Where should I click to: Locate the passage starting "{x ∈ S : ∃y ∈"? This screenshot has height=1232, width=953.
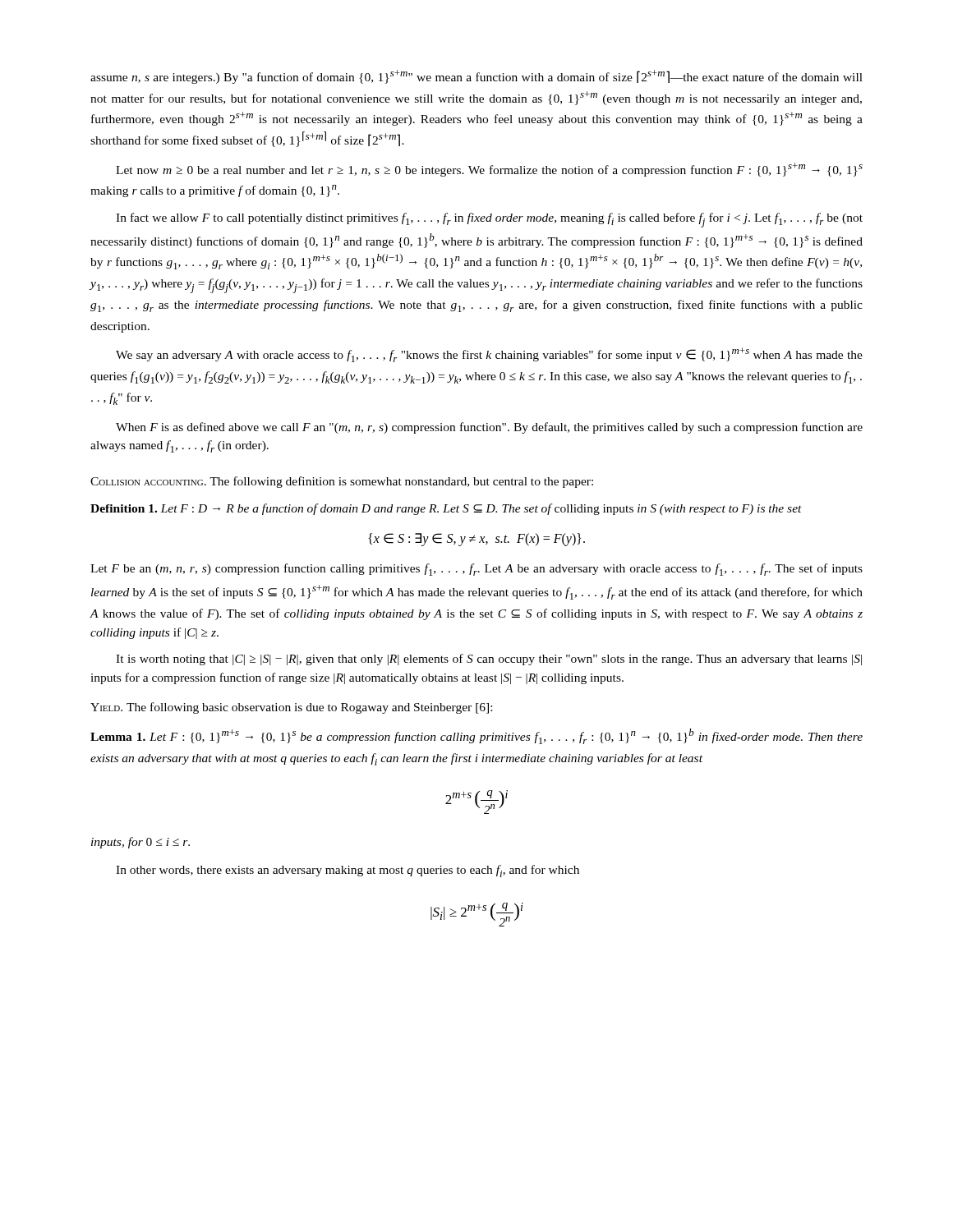[x=476, y=539]
